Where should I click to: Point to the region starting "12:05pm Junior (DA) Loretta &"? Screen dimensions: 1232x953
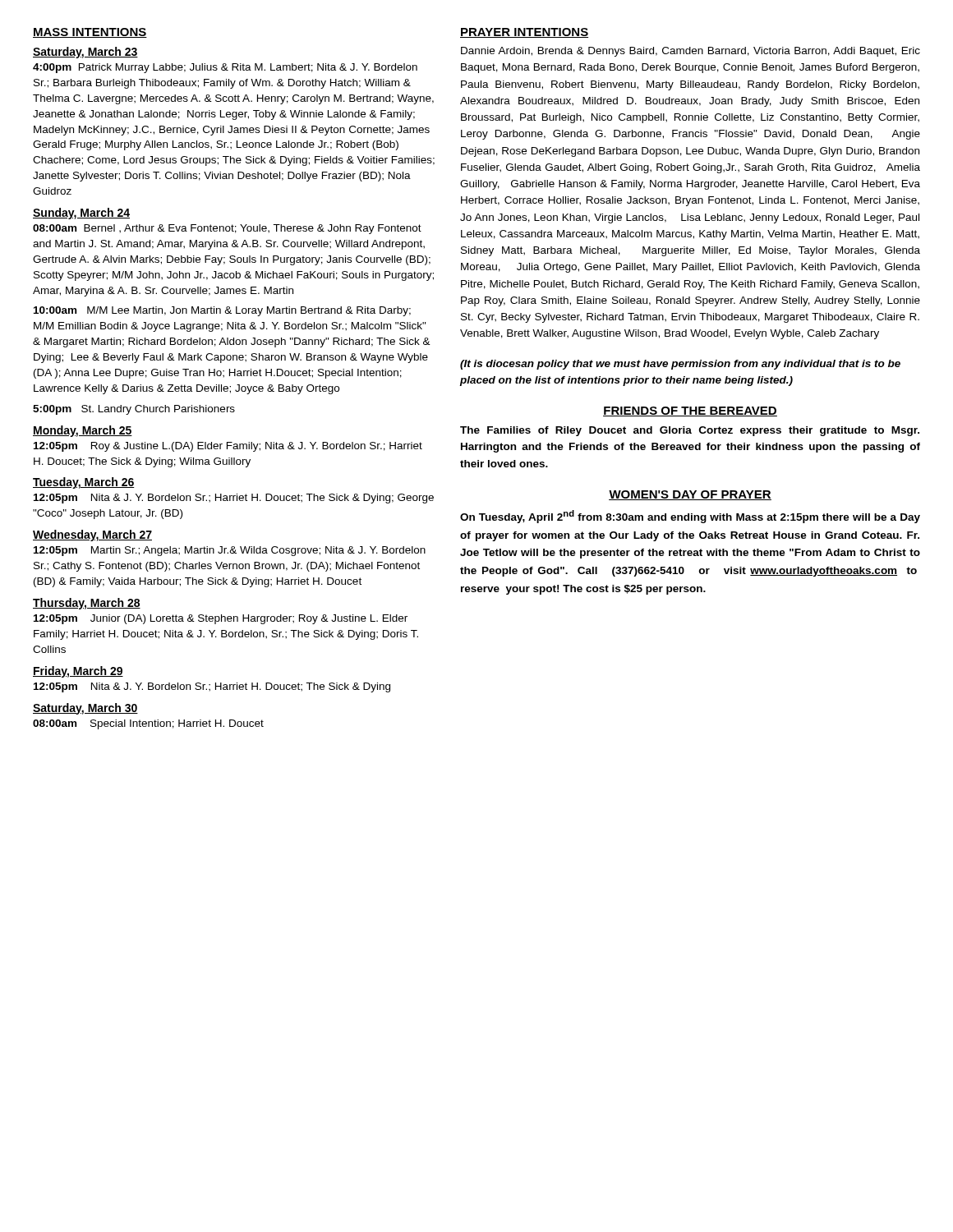pos(226,633)
